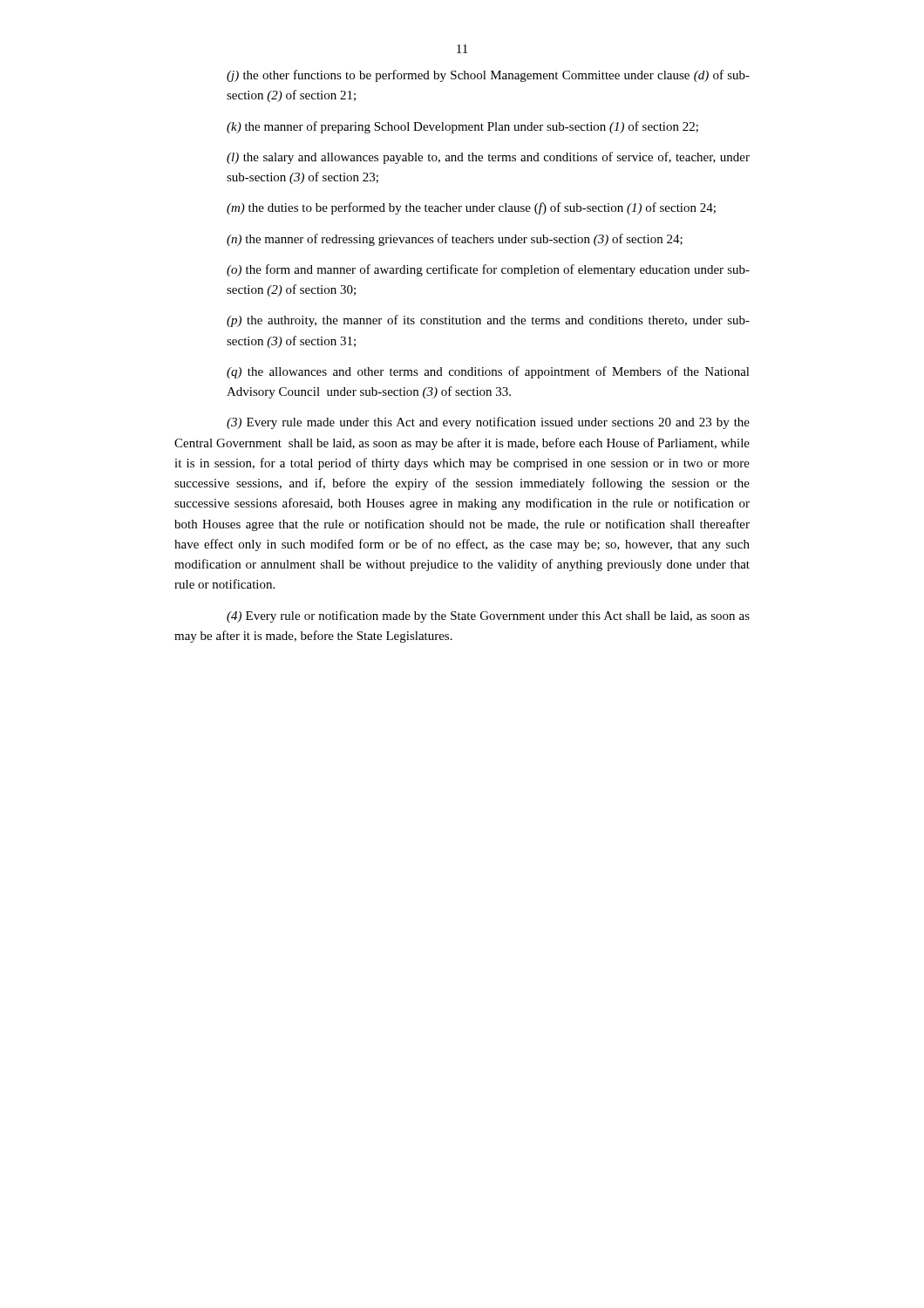Point to the passage starting "(q) the allowances and other terms and"
The width and height of the screenshot is (924, 1308).
[x=488, y=381]
